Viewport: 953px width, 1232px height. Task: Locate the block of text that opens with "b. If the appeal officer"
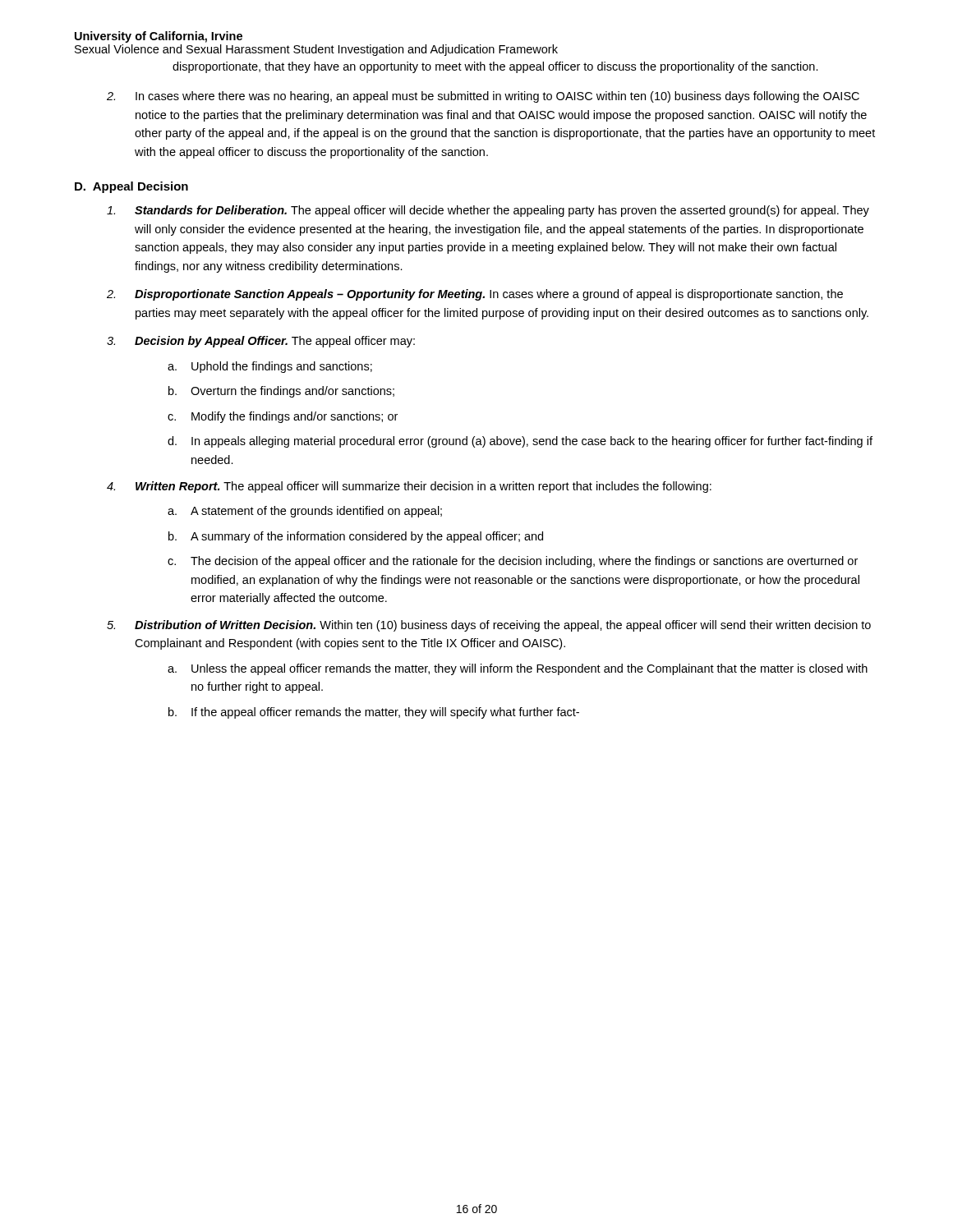tap(523, 712)
